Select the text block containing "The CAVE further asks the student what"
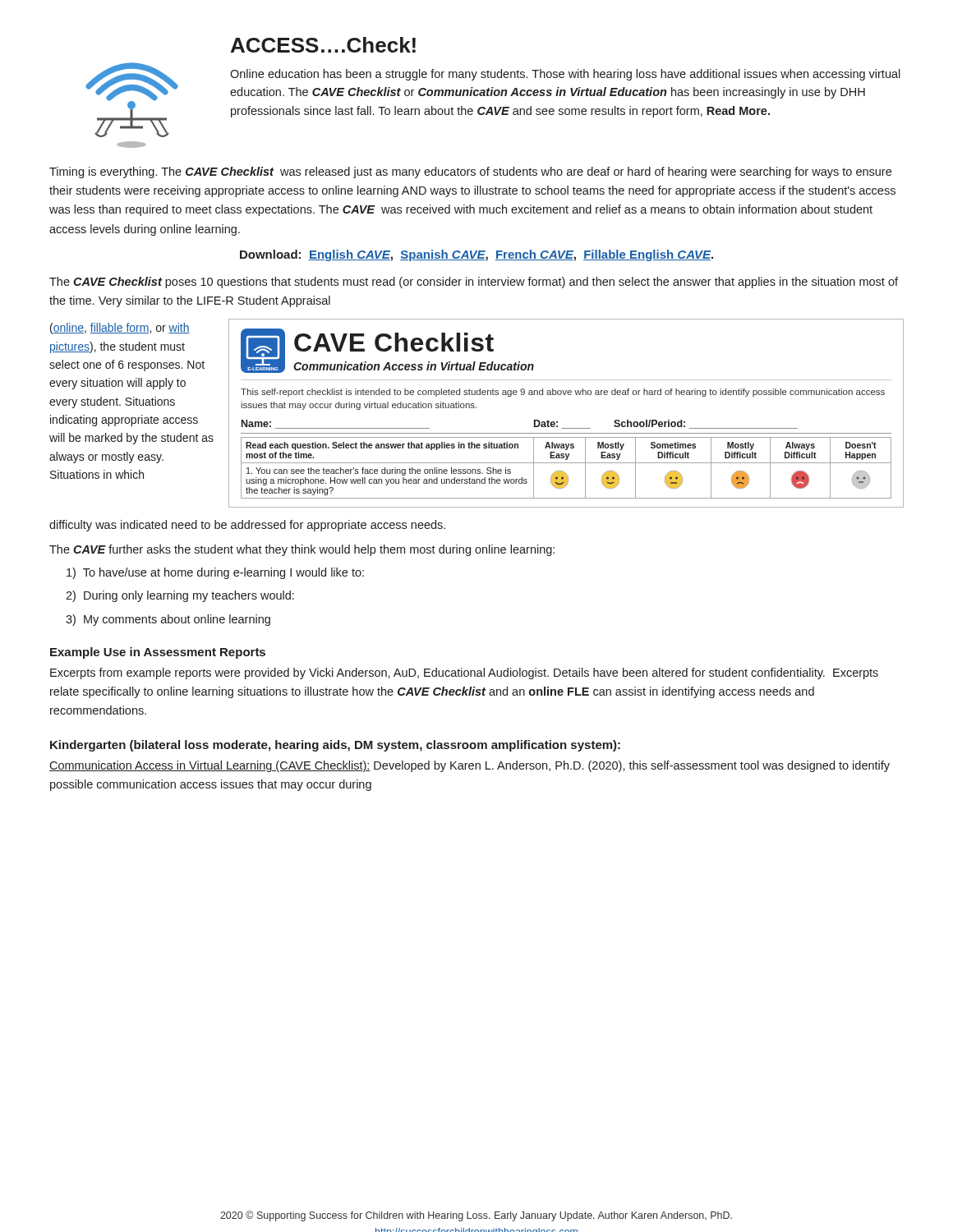953x1232 pixels. [302, 549]
